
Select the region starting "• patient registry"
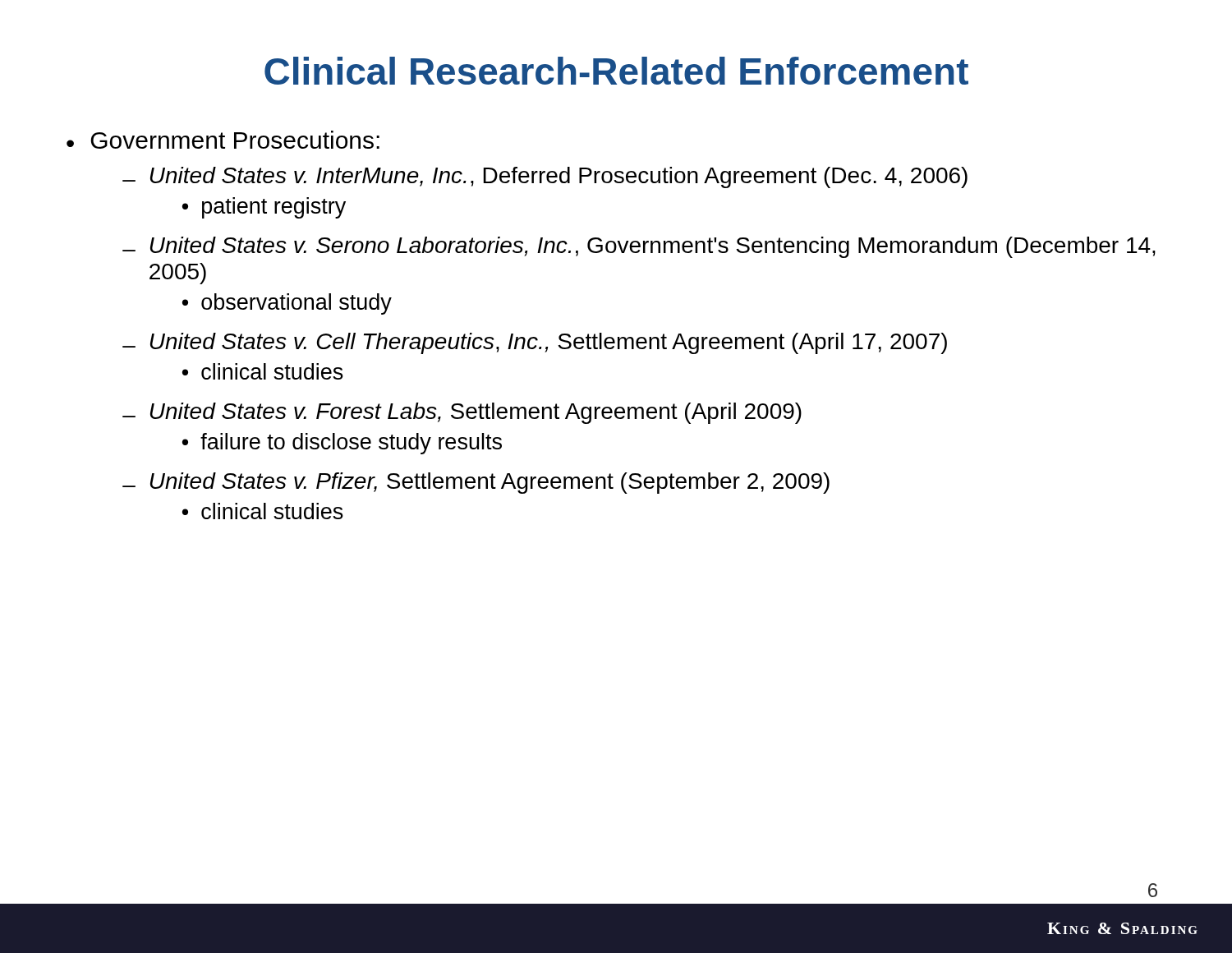pyautogui.click(x=264, y=207)
